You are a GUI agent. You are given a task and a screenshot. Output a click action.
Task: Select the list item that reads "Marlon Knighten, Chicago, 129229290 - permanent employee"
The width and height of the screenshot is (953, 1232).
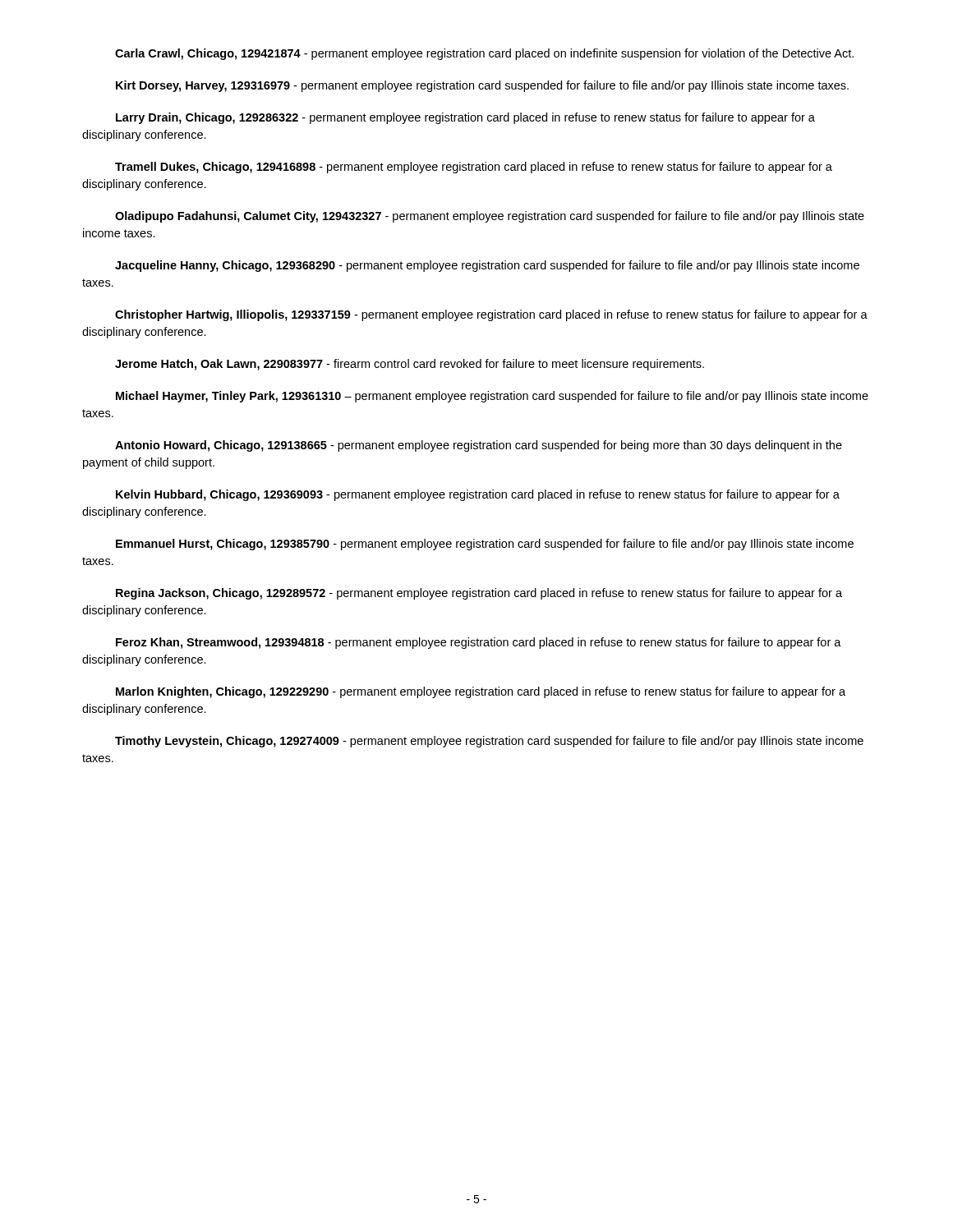pos(476,701)
